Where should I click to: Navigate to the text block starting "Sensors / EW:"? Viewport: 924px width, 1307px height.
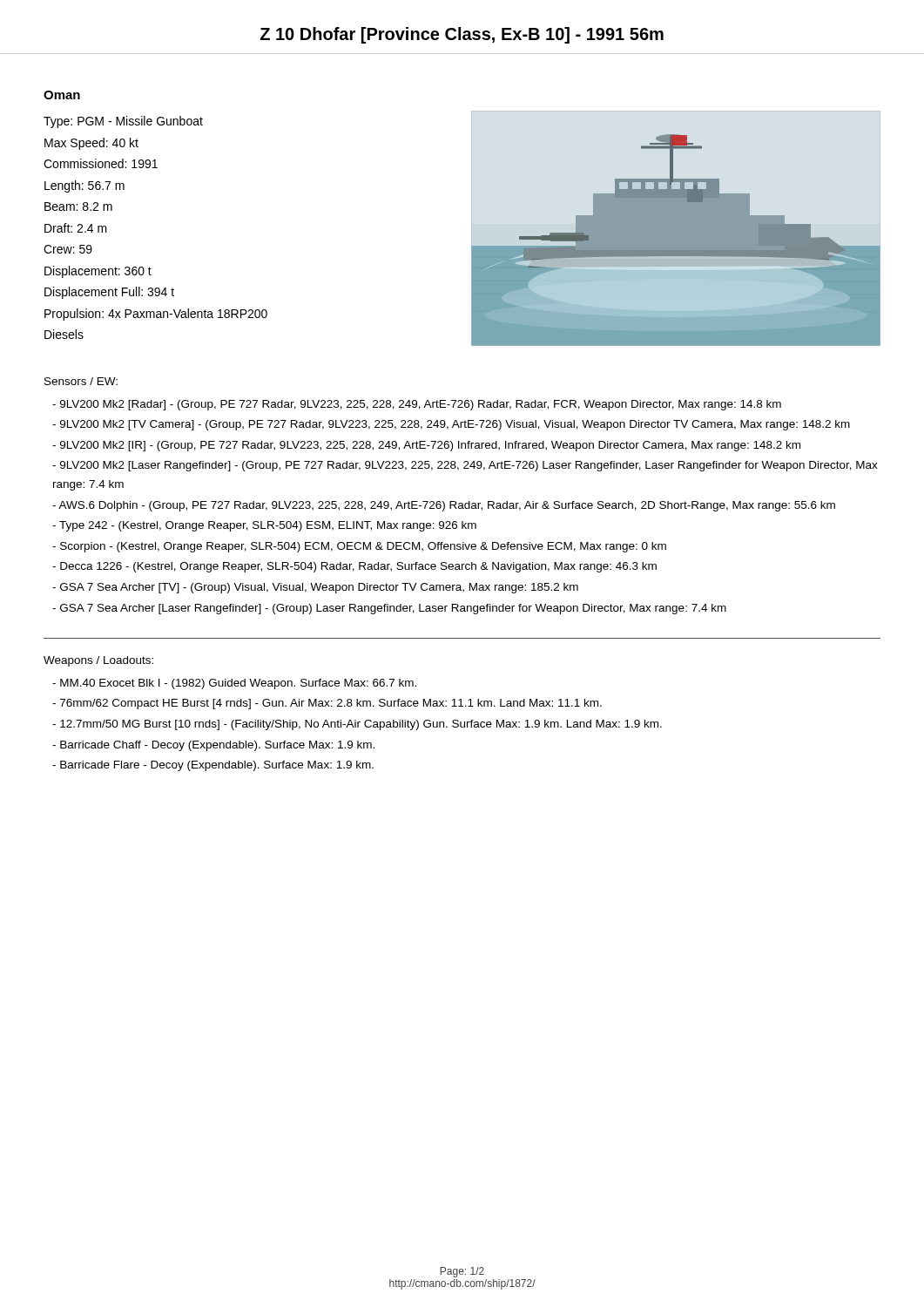tap(81, 381)
